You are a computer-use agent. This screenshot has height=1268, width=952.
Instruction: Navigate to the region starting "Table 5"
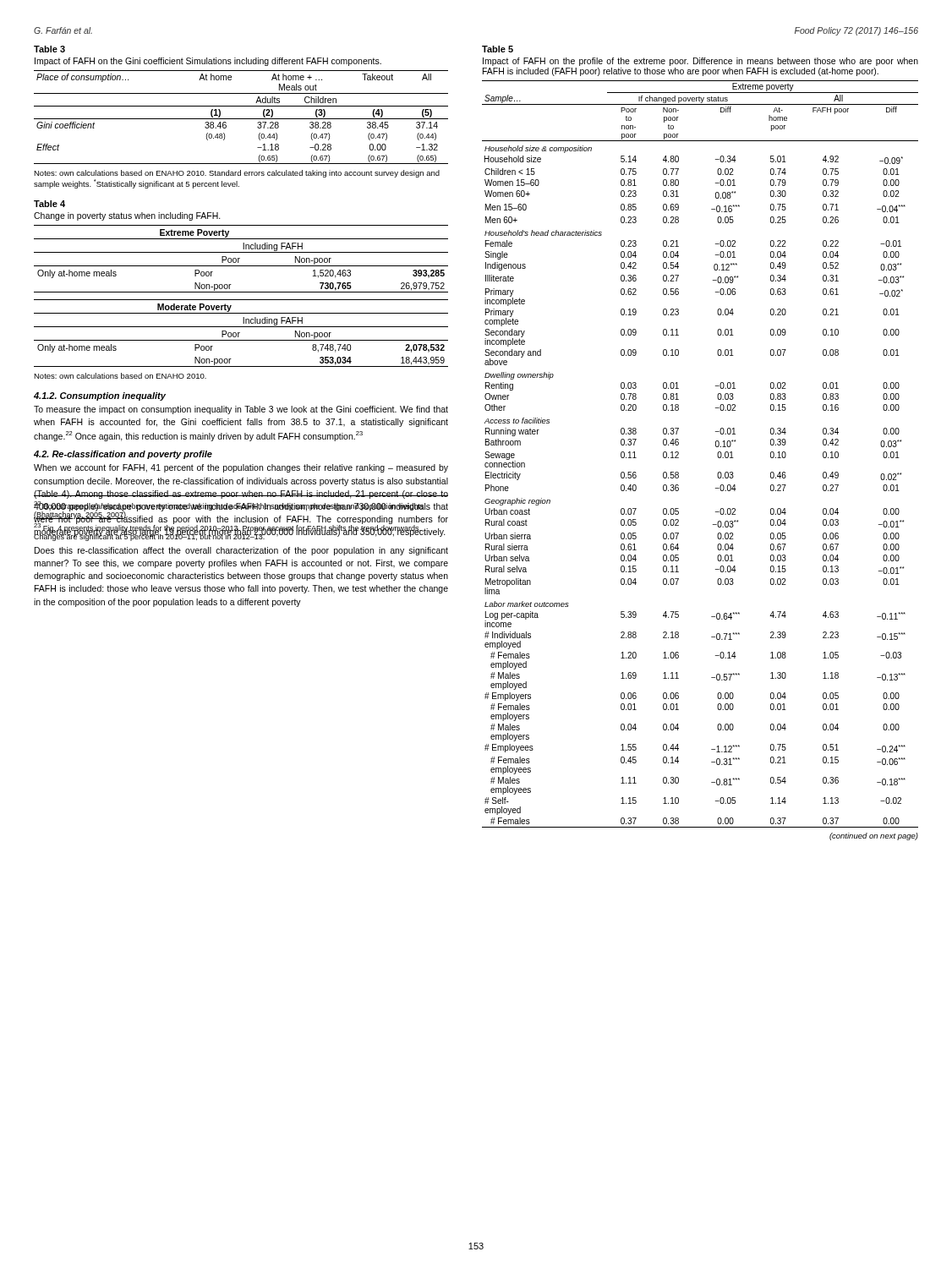tap(498, 49)
